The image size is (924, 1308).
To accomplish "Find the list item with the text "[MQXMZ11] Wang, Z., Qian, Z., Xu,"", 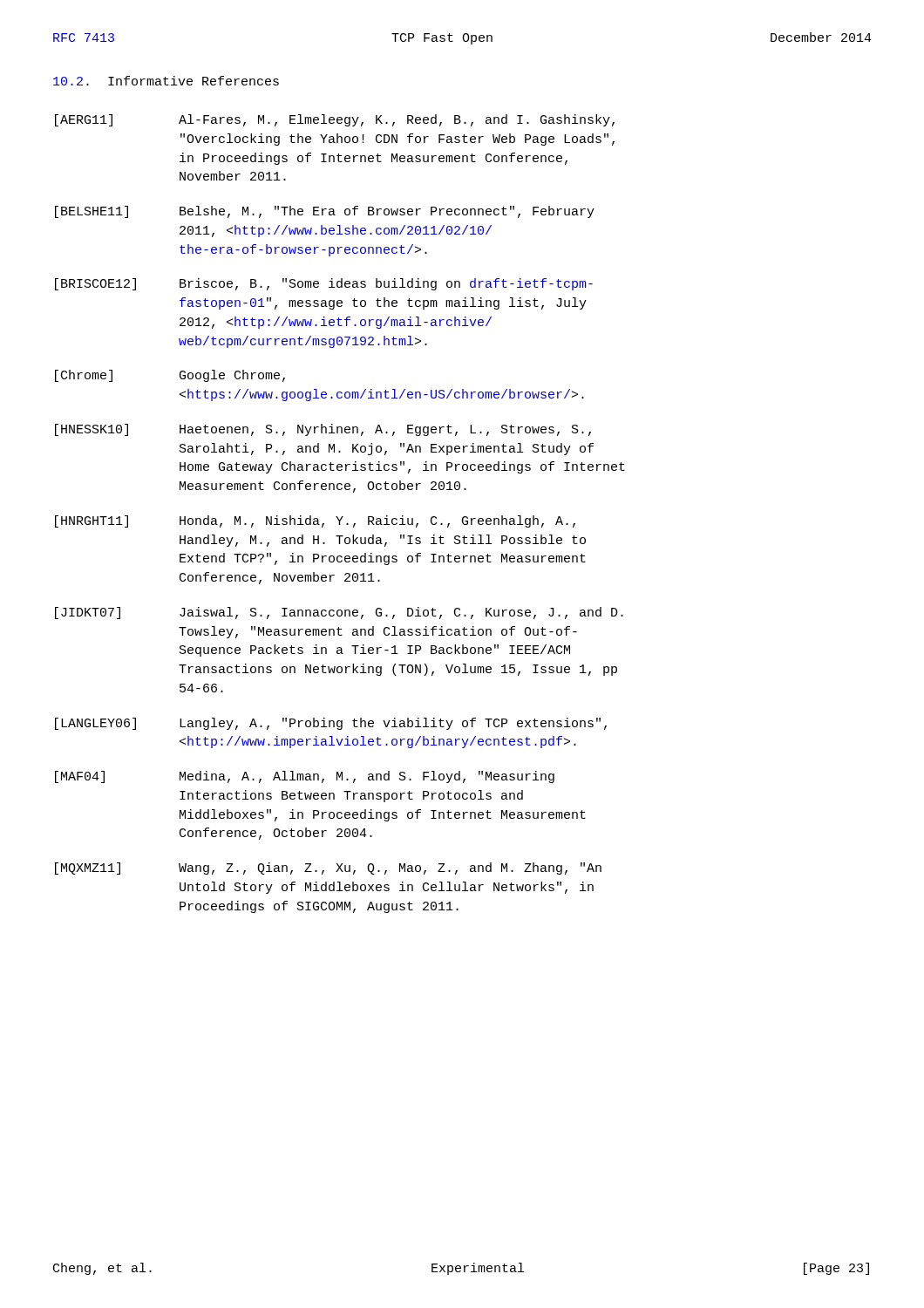I will click(462, 888).
